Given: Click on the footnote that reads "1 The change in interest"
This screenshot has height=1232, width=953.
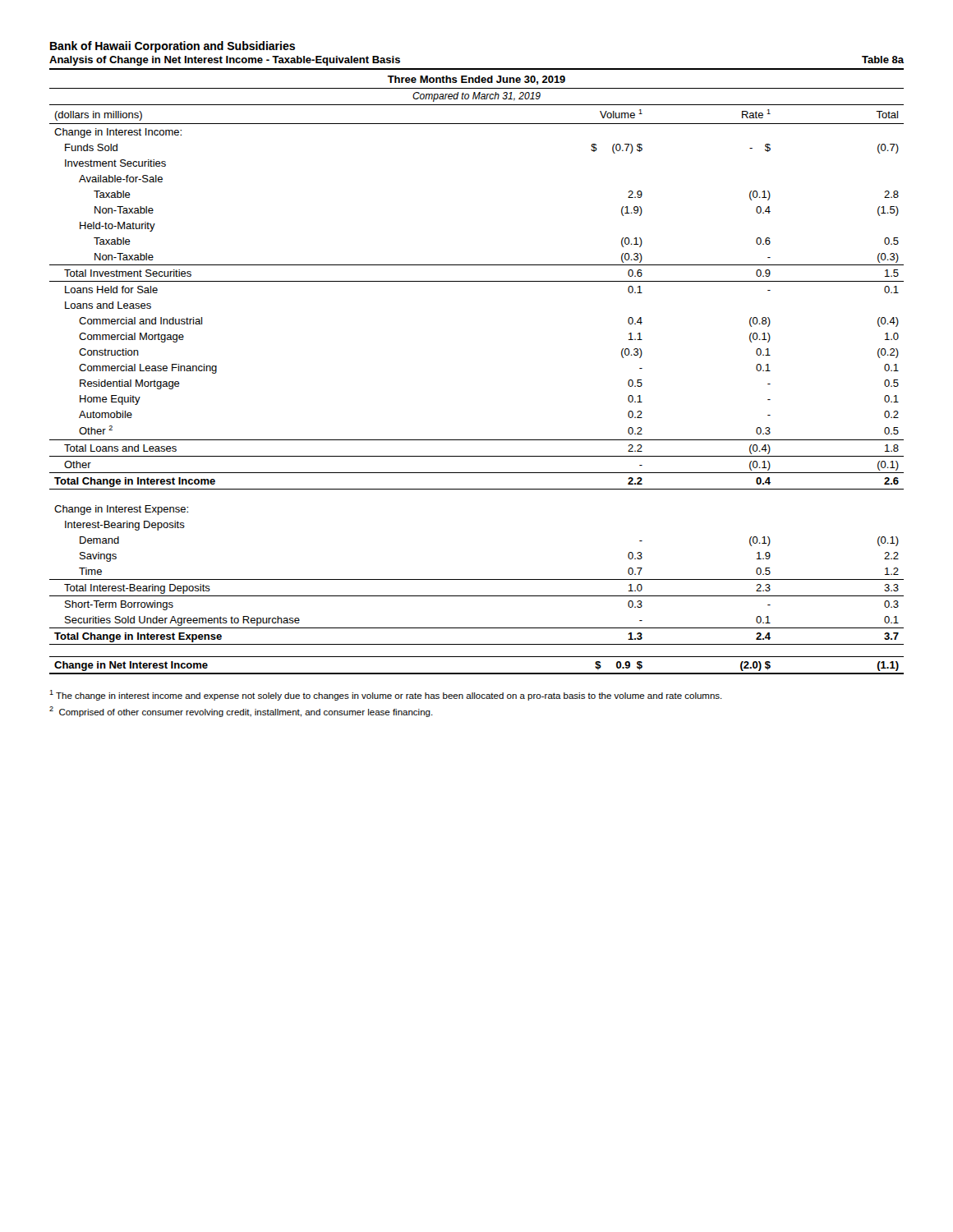Looking at the screenshot, I should click(386, 694).
